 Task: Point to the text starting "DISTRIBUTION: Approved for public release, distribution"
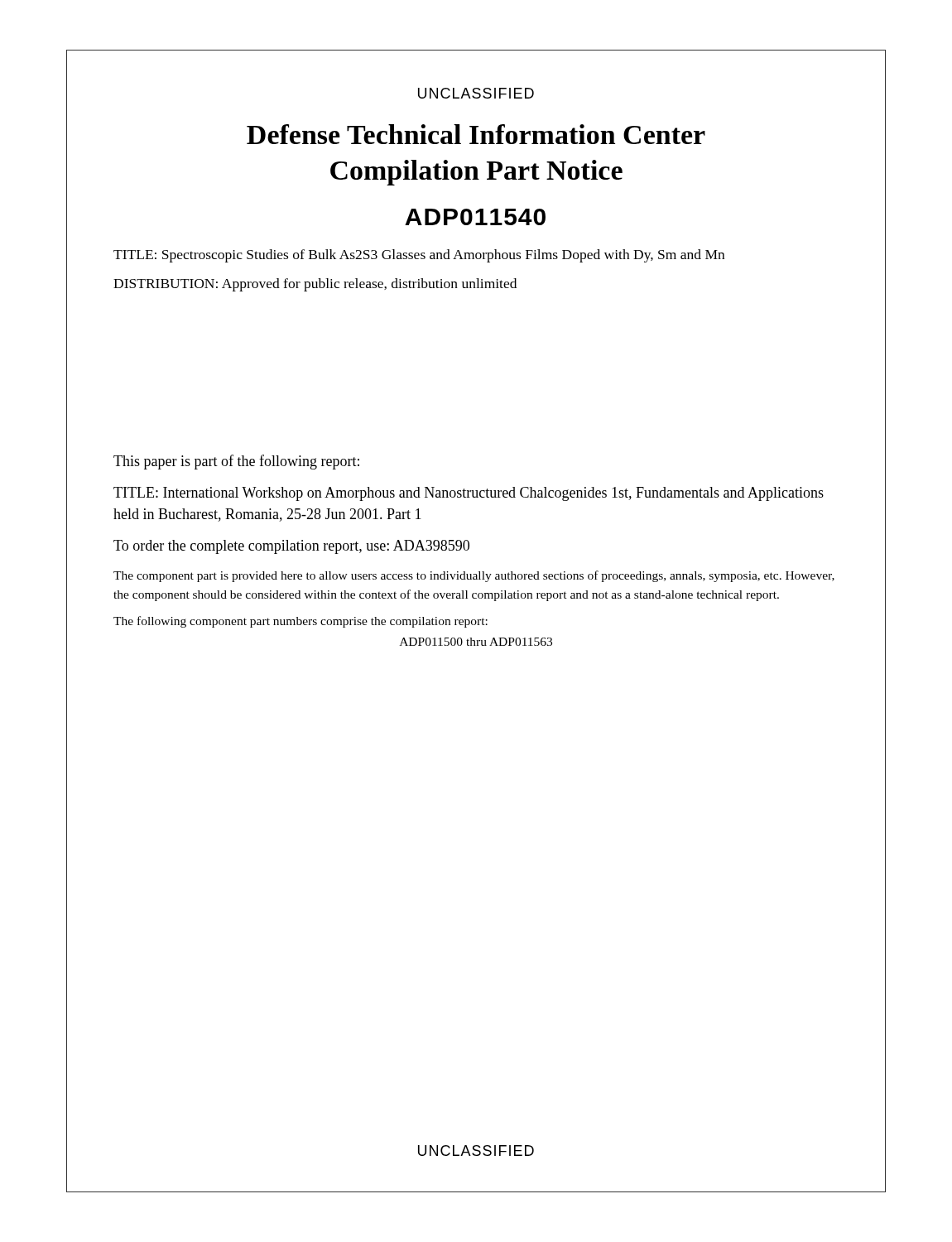(315, 283)
